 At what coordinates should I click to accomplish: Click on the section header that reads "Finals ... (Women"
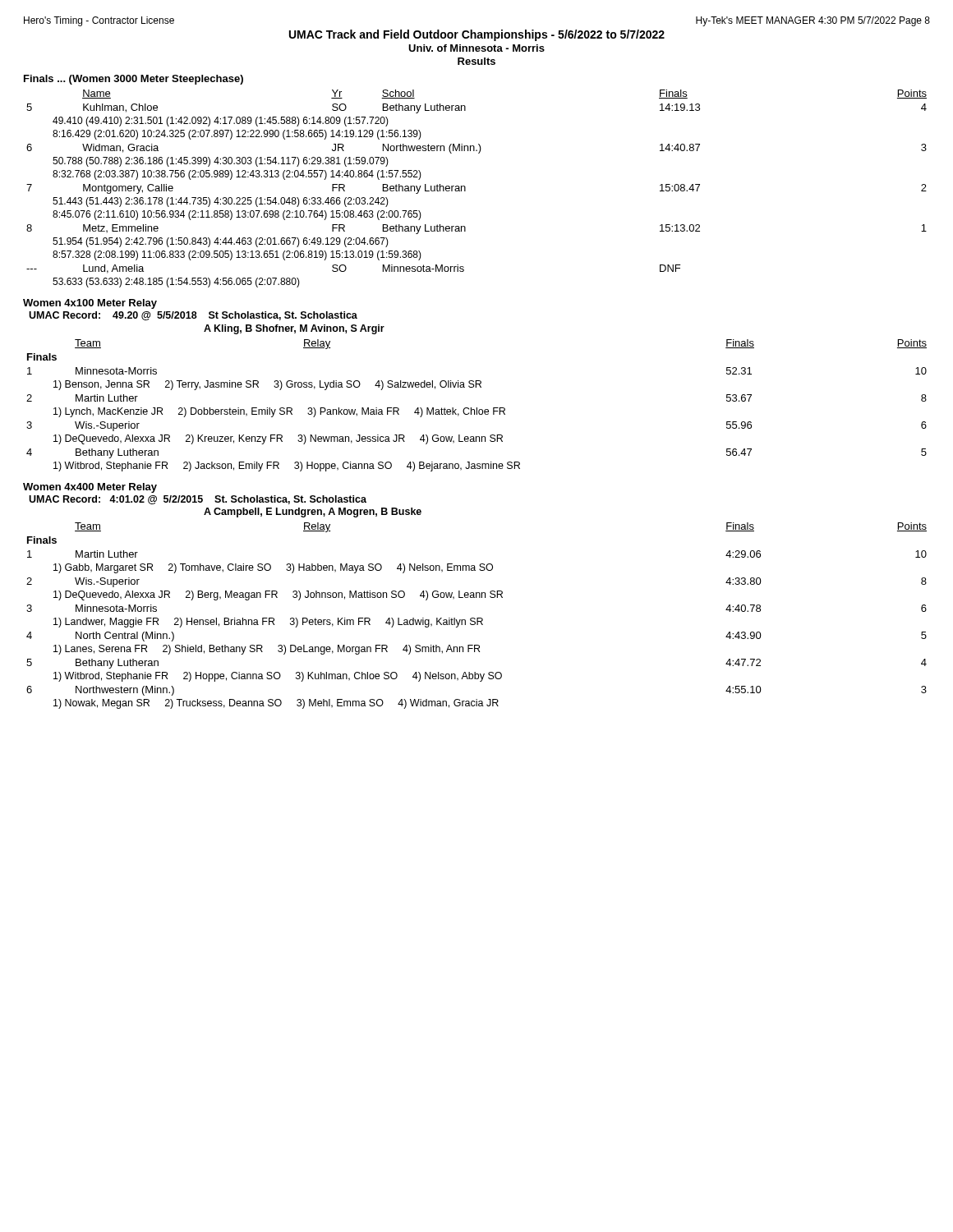(133, 78)
